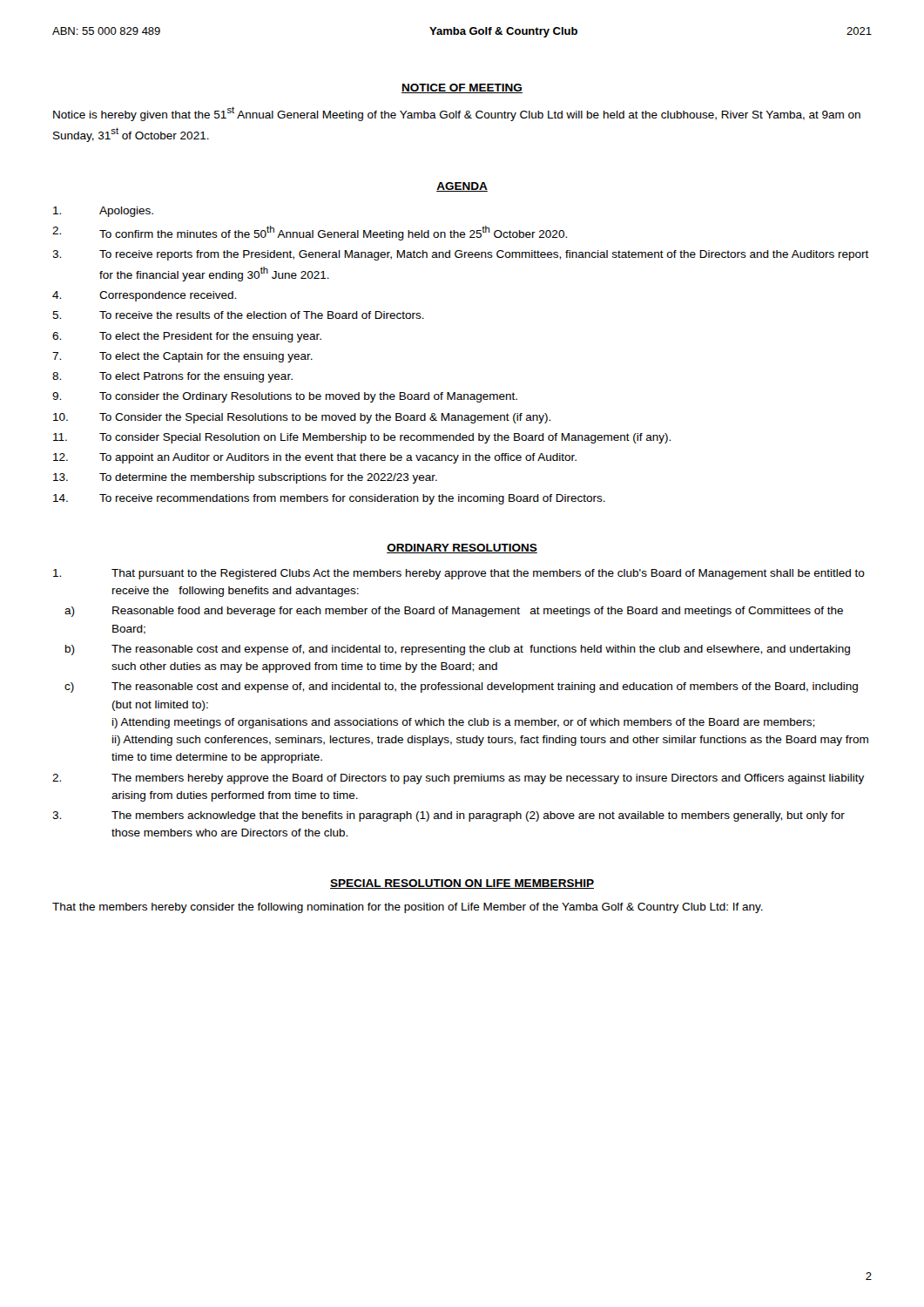Locate the block of text that opens with "8. To elect Patrons"
Viewport: 924px width, 1307px height.
[172, 377]
